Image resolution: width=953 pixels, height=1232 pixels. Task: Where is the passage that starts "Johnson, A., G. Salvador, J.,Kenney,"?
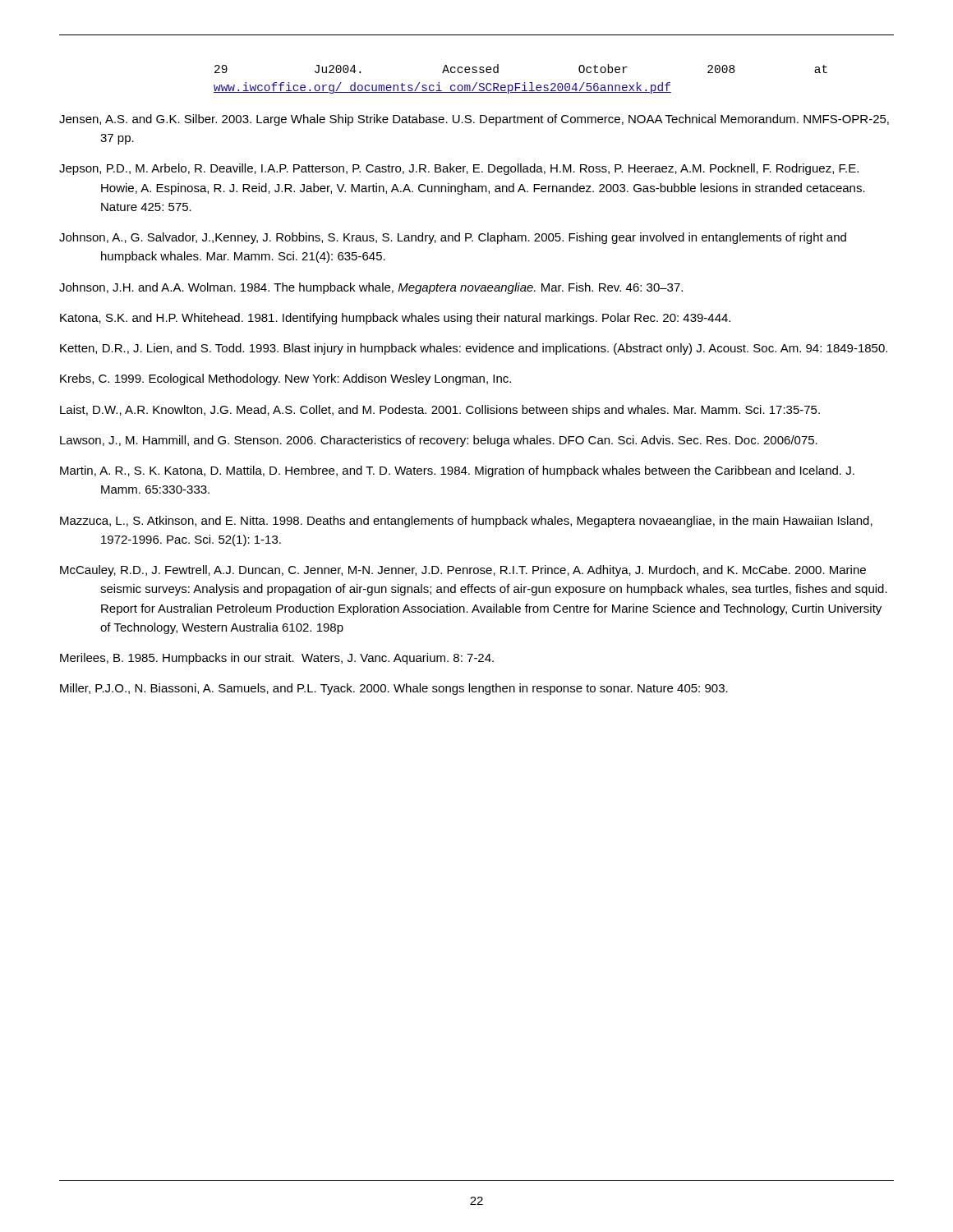click(x=453, y=247)
